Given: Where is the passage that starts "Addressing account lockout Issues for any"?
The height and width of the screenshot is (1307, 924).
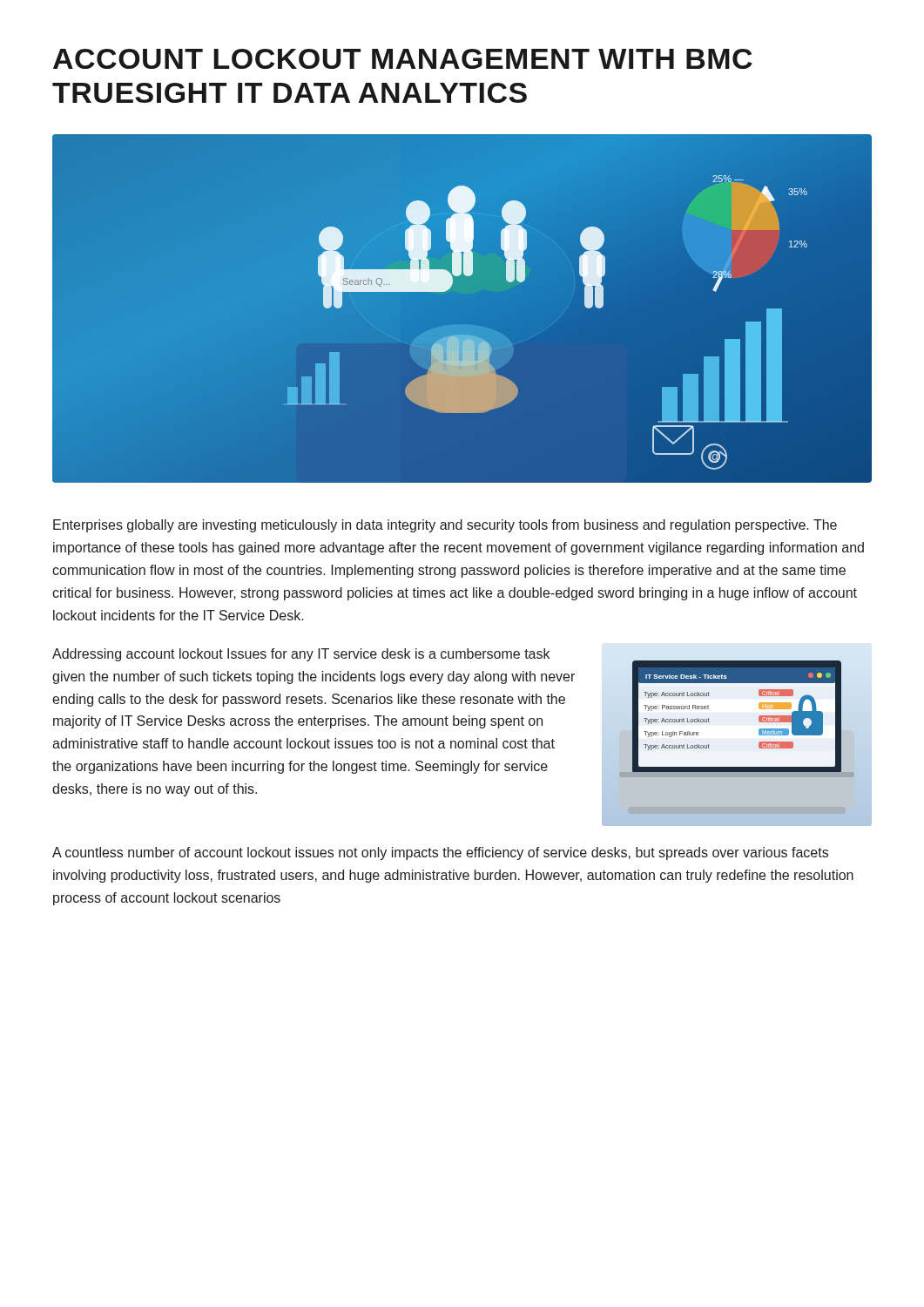Looking at the screenshot, I should point(314,721).
